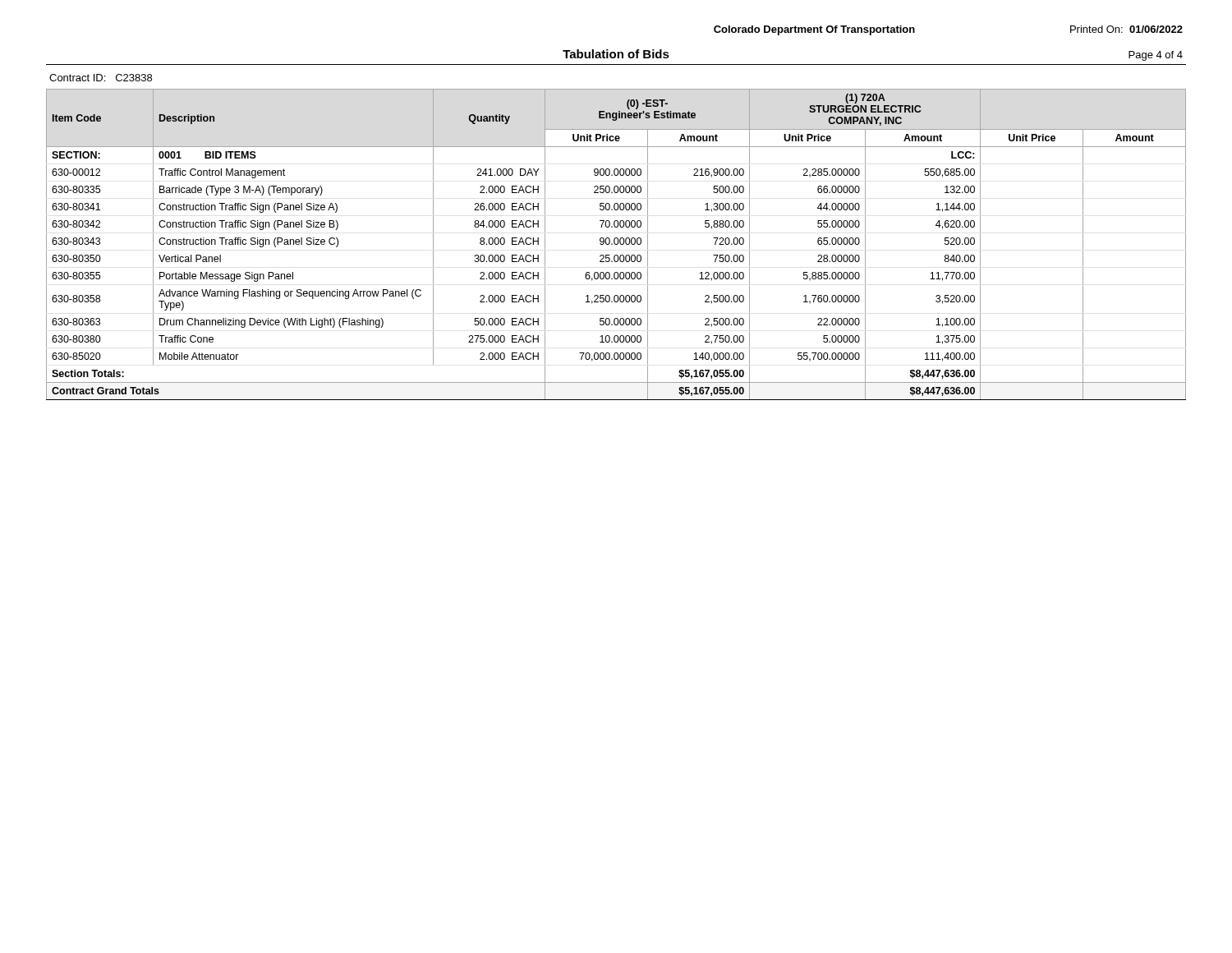Point to "Contract ID: C23838"
The width and height of the screenshot is (1232, 953).
click(x=101, y=78)
